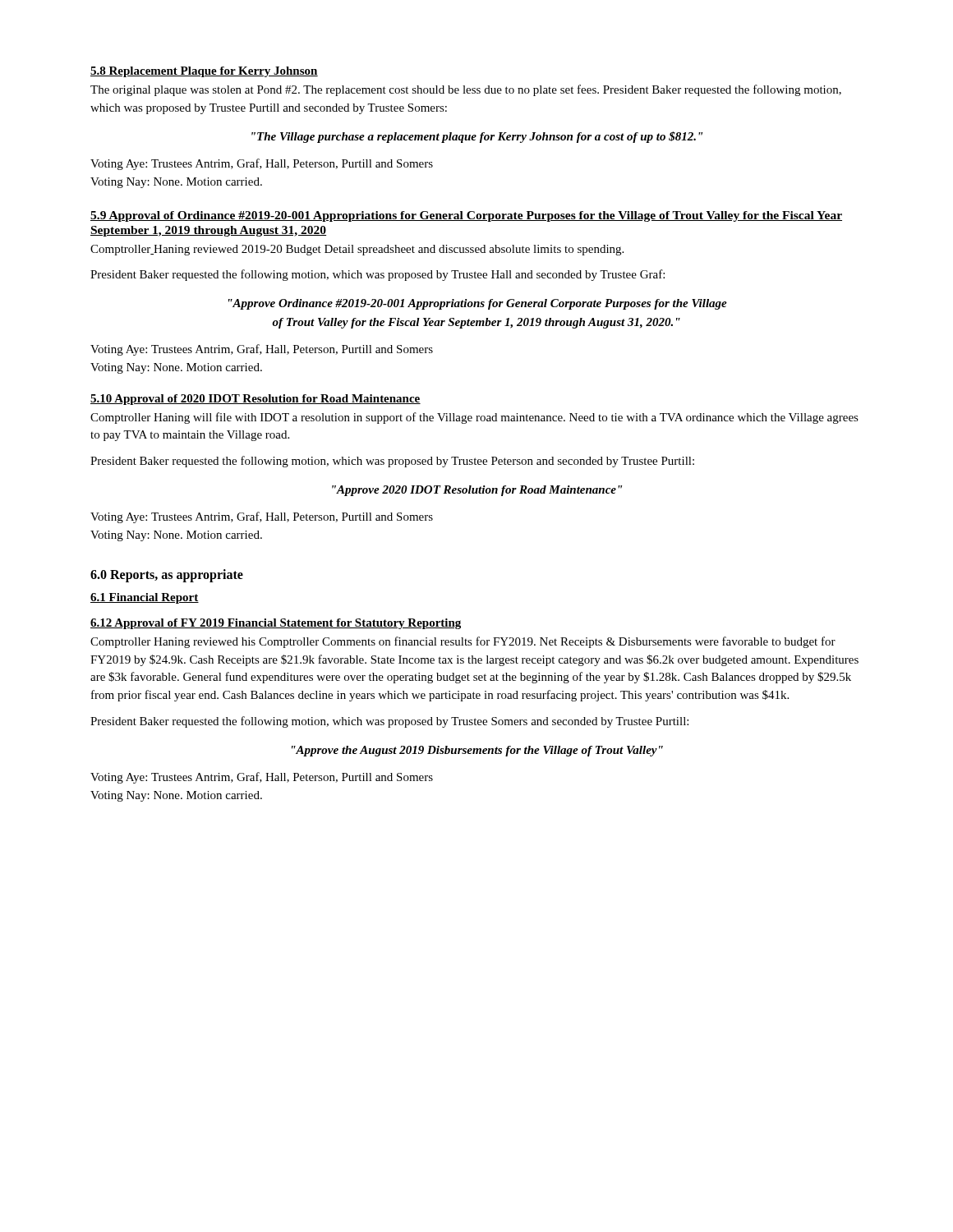Navigate to the text starting "6.12 Approval of FY 2019 Financial Statement"
Screen dimensions: 1232x953
coord(276,622)
